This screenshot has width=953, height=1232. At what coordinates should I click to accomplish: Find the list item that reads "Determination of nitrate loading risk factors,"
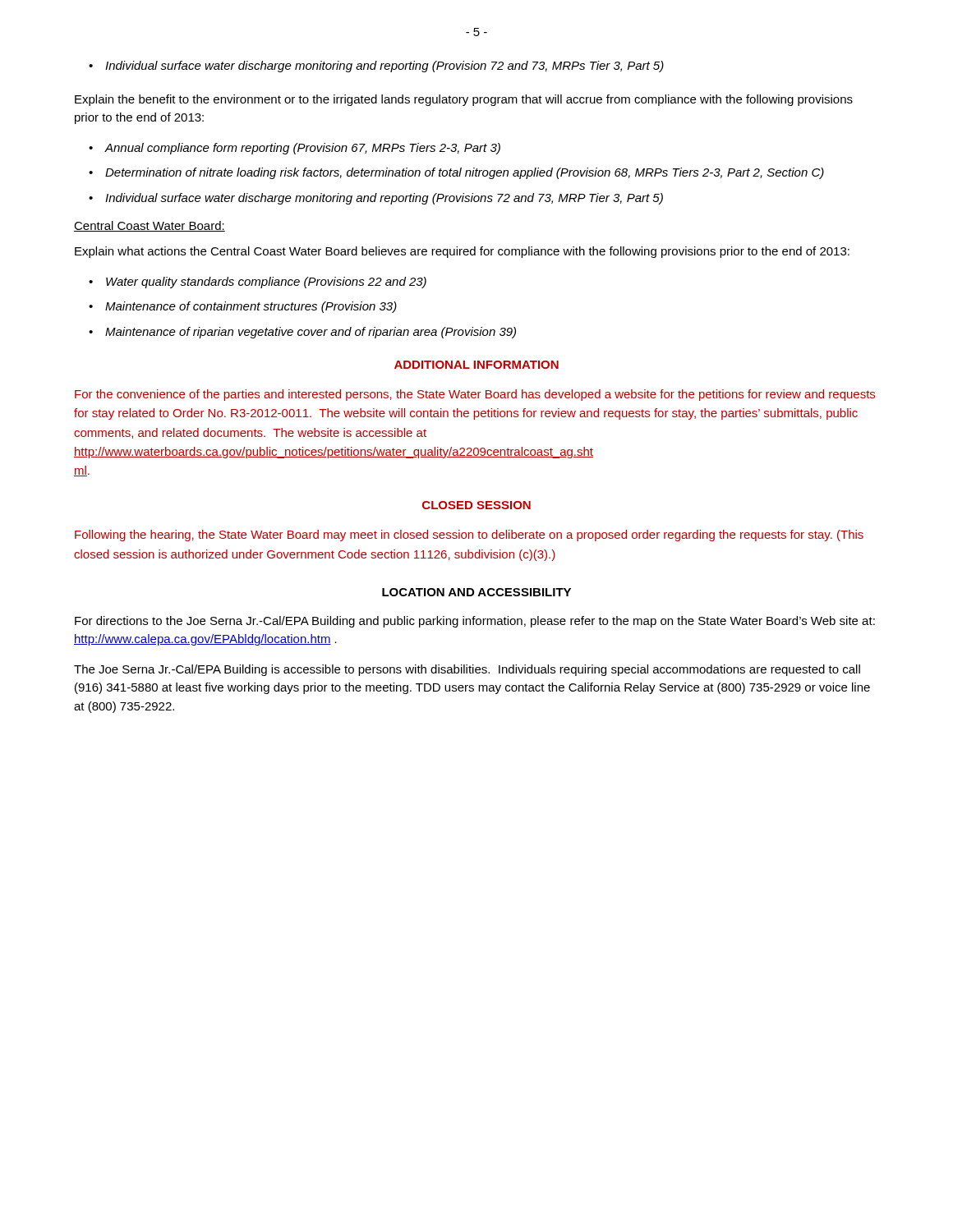pyautogui.click(x=465, y=172)
